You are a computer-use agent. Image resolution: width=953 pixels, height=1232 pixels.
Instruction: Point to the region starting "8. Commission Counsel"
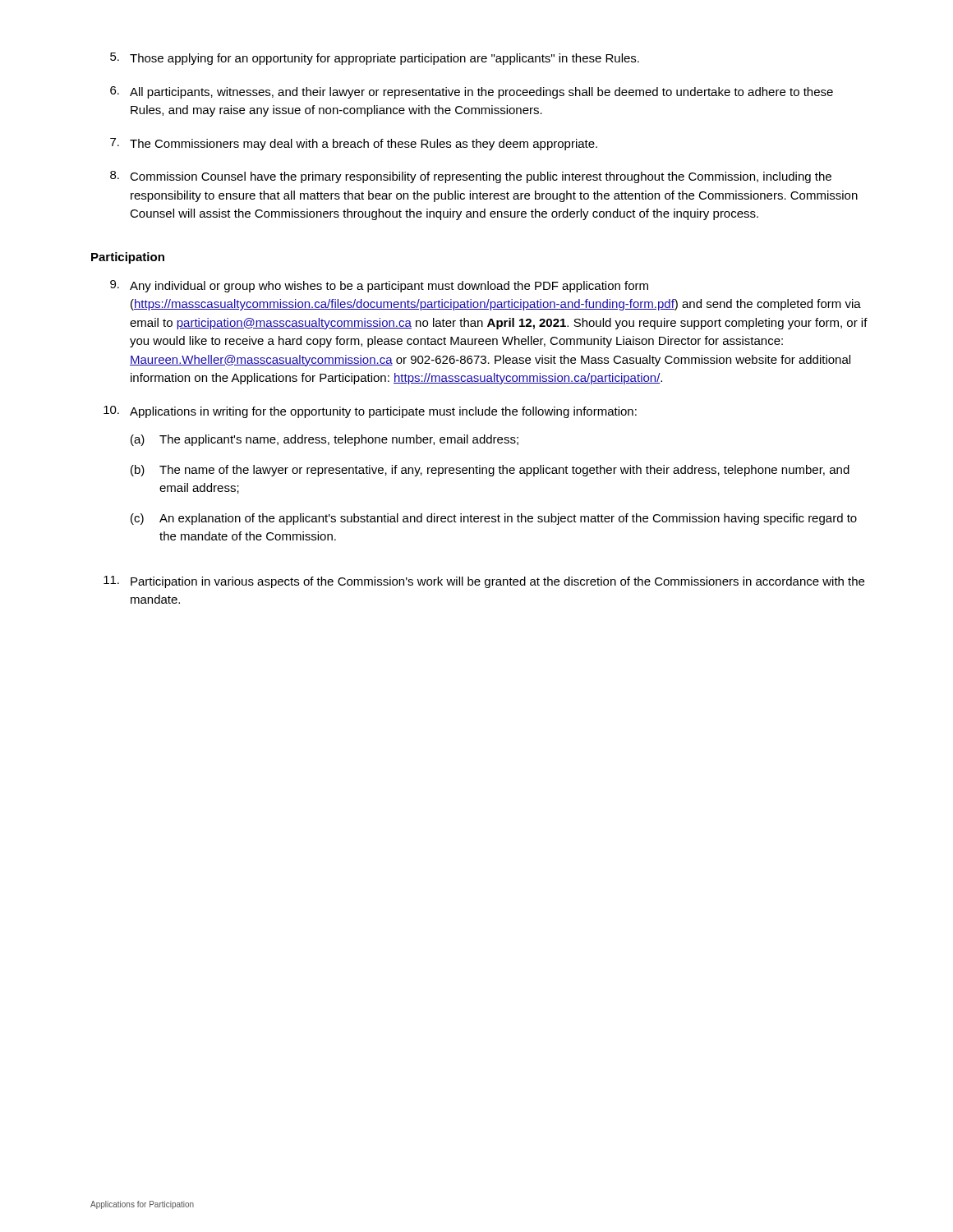click(481, 195)
